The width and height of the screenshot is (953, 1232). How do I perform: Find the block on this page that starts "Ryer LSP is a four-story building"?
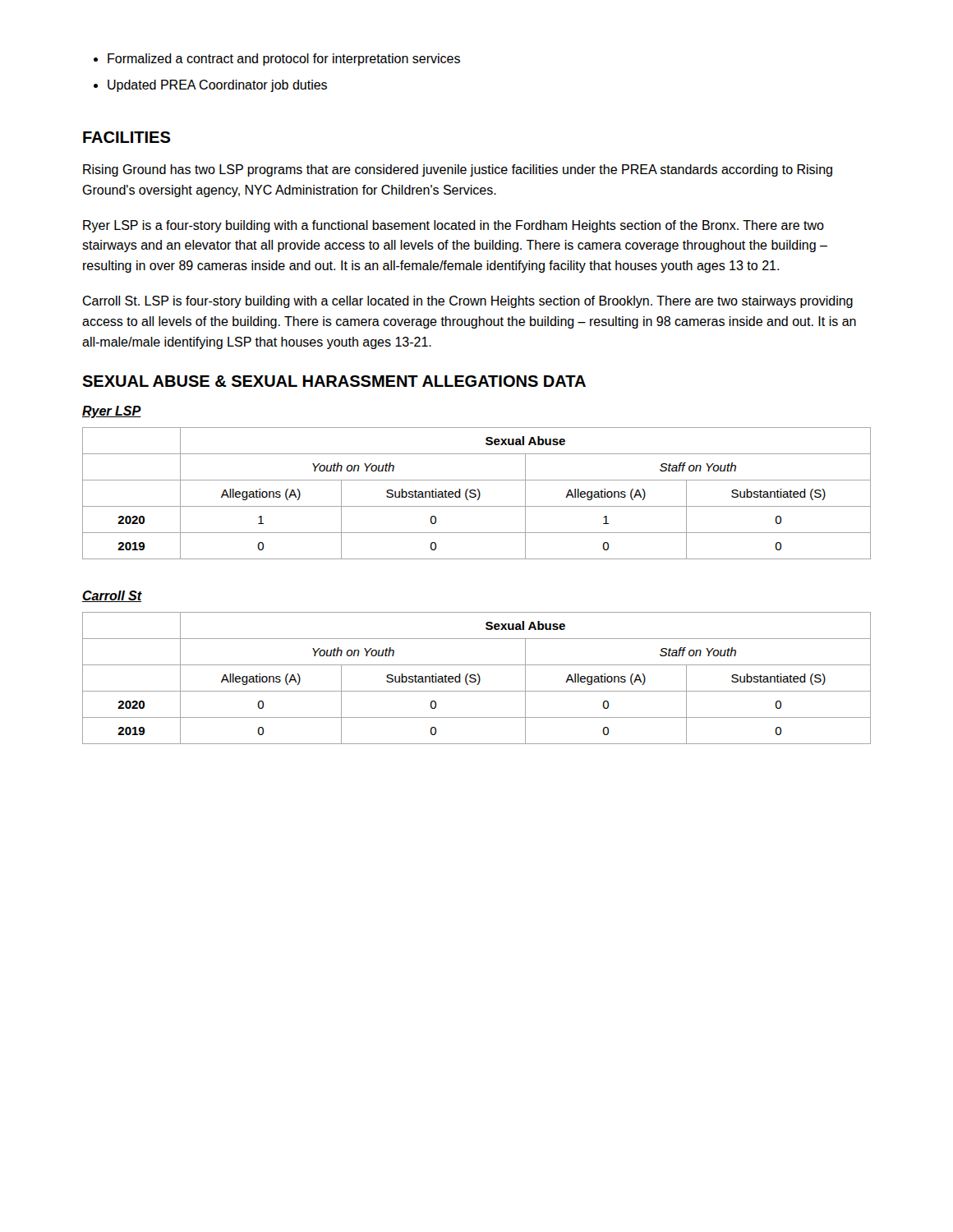click(455, 246)
